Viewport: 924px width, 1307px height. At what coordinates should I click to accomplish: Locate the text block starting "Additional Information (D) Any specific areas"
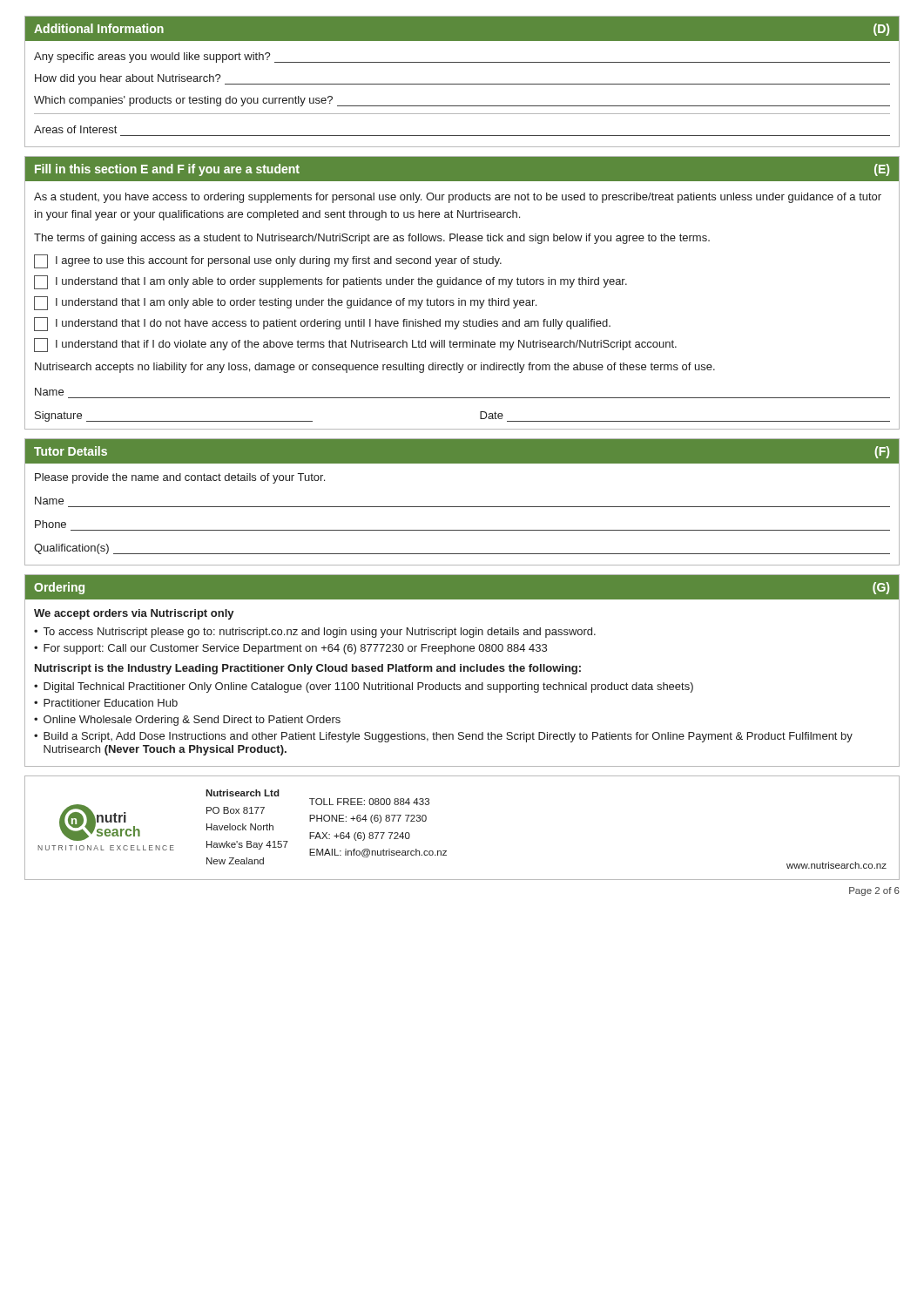coord(462,81)
